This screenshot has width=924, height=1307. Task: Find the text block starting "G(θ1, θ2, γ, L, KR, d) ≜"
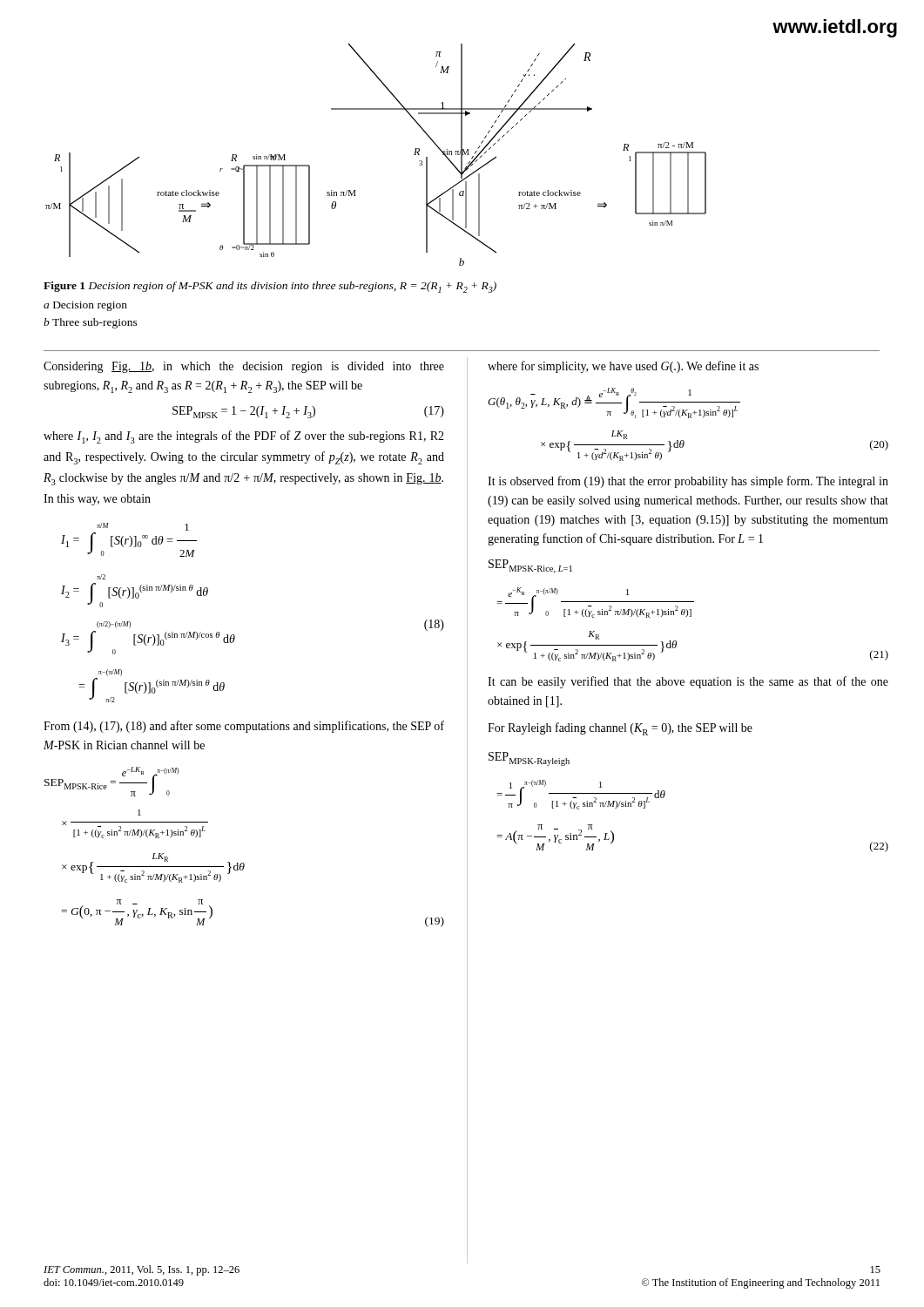(x=688, y=424)
